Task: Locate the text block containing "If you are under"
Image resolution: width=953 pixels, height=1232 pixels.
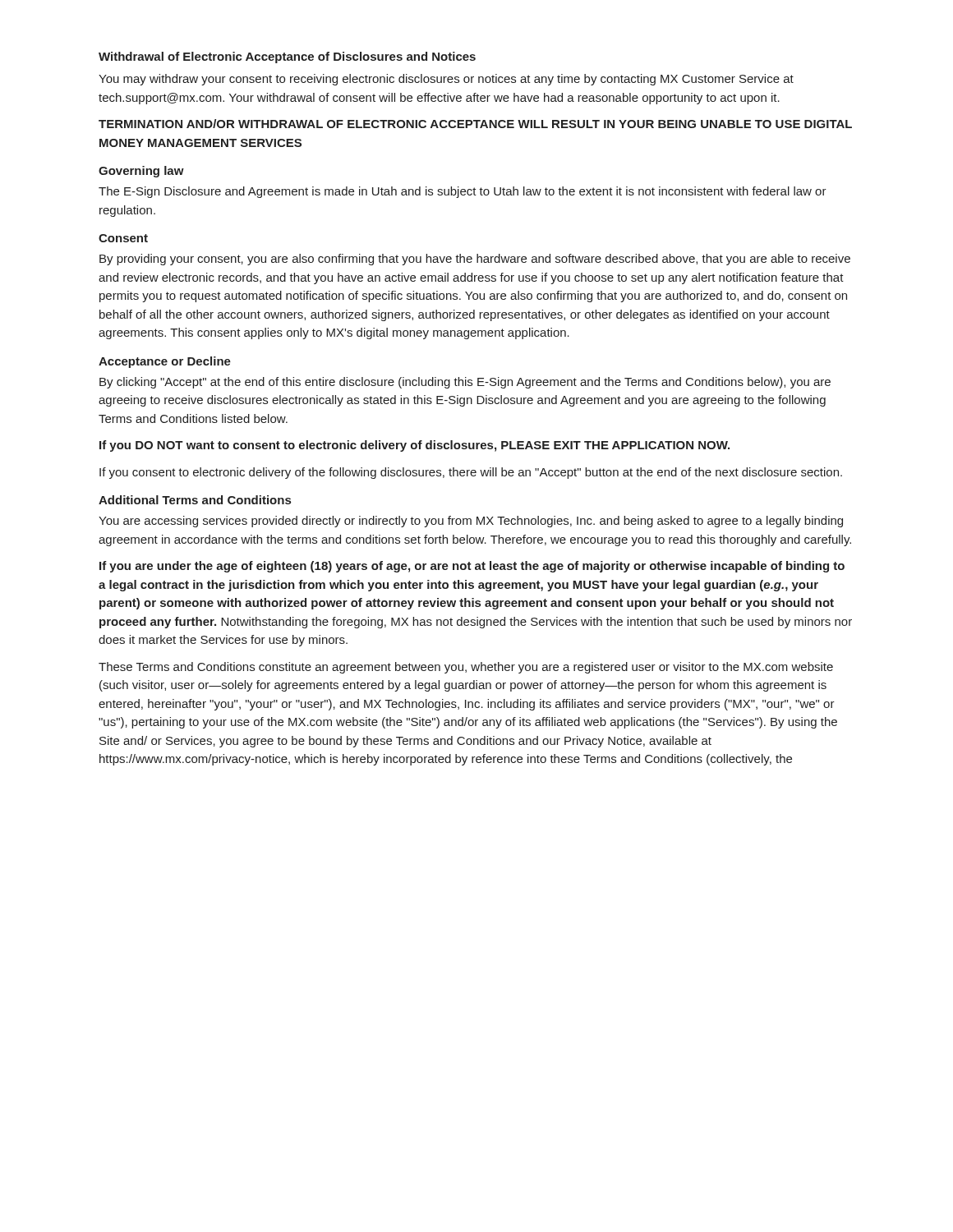Action: point(475,602)
